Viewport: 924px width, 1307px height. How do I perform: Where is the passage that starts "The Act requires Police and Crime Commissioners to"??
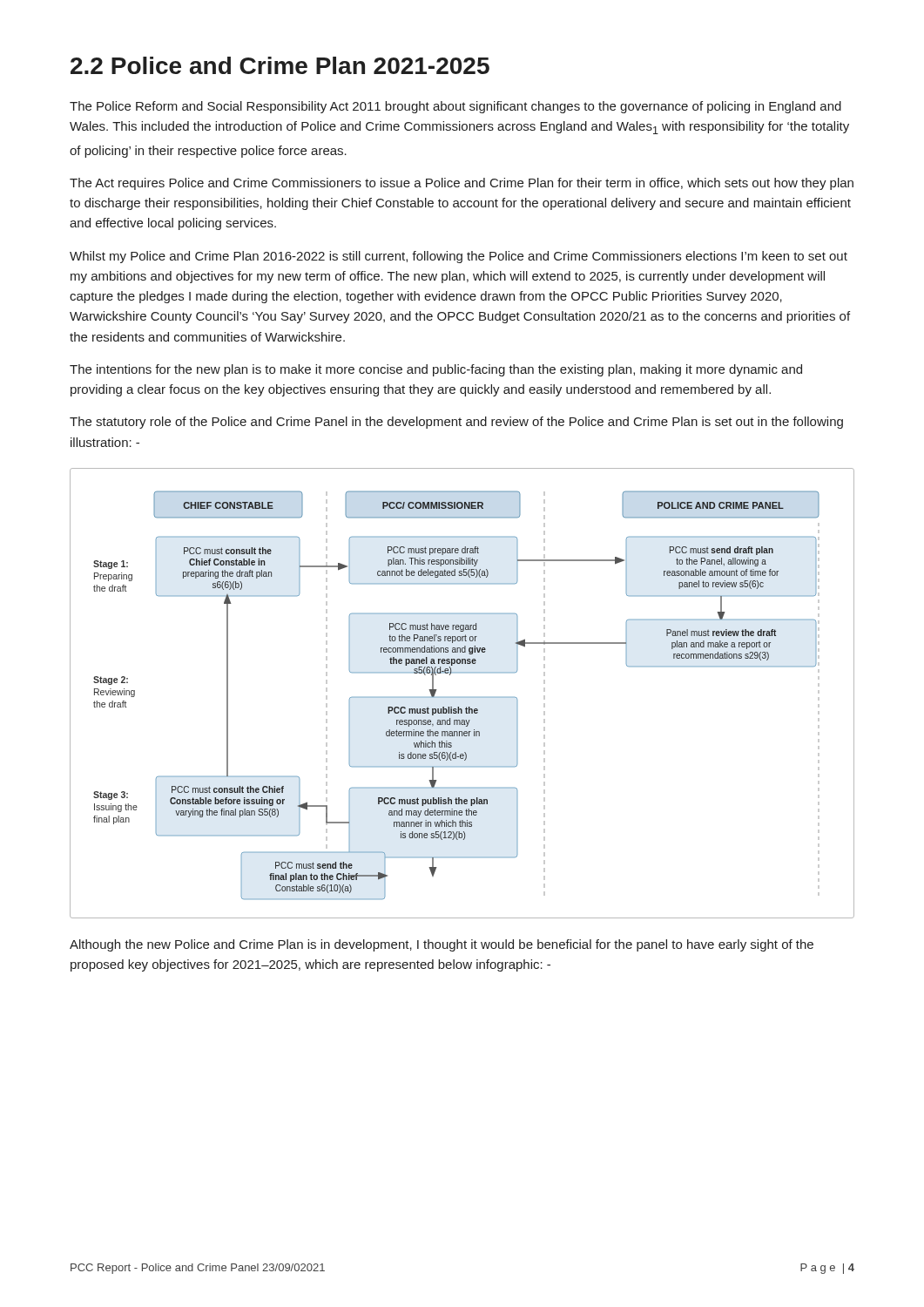coord(462,203)
